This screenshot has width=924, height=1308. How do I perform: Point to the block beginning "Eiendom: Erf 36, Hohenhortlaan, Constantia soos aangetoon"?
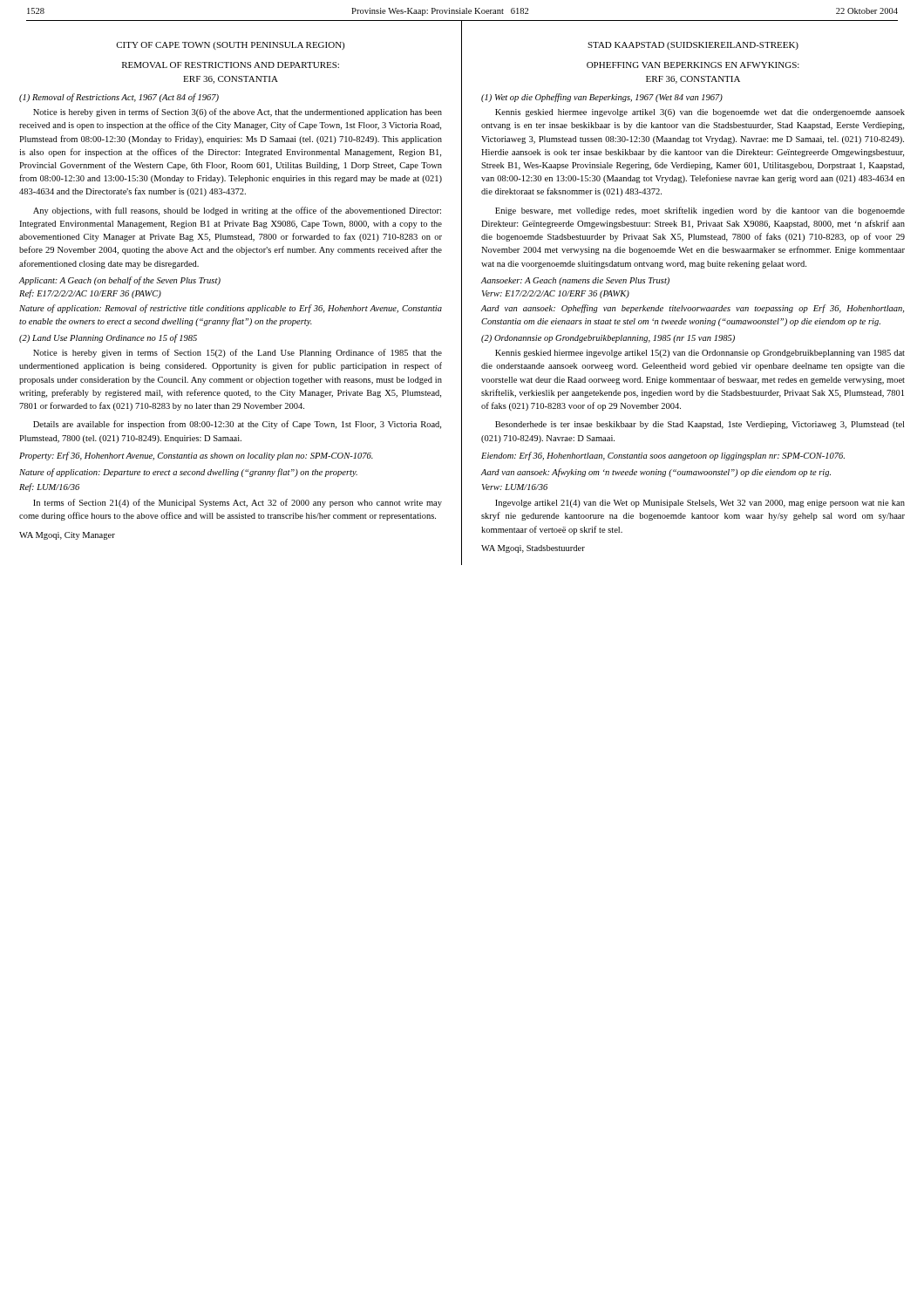663,455
